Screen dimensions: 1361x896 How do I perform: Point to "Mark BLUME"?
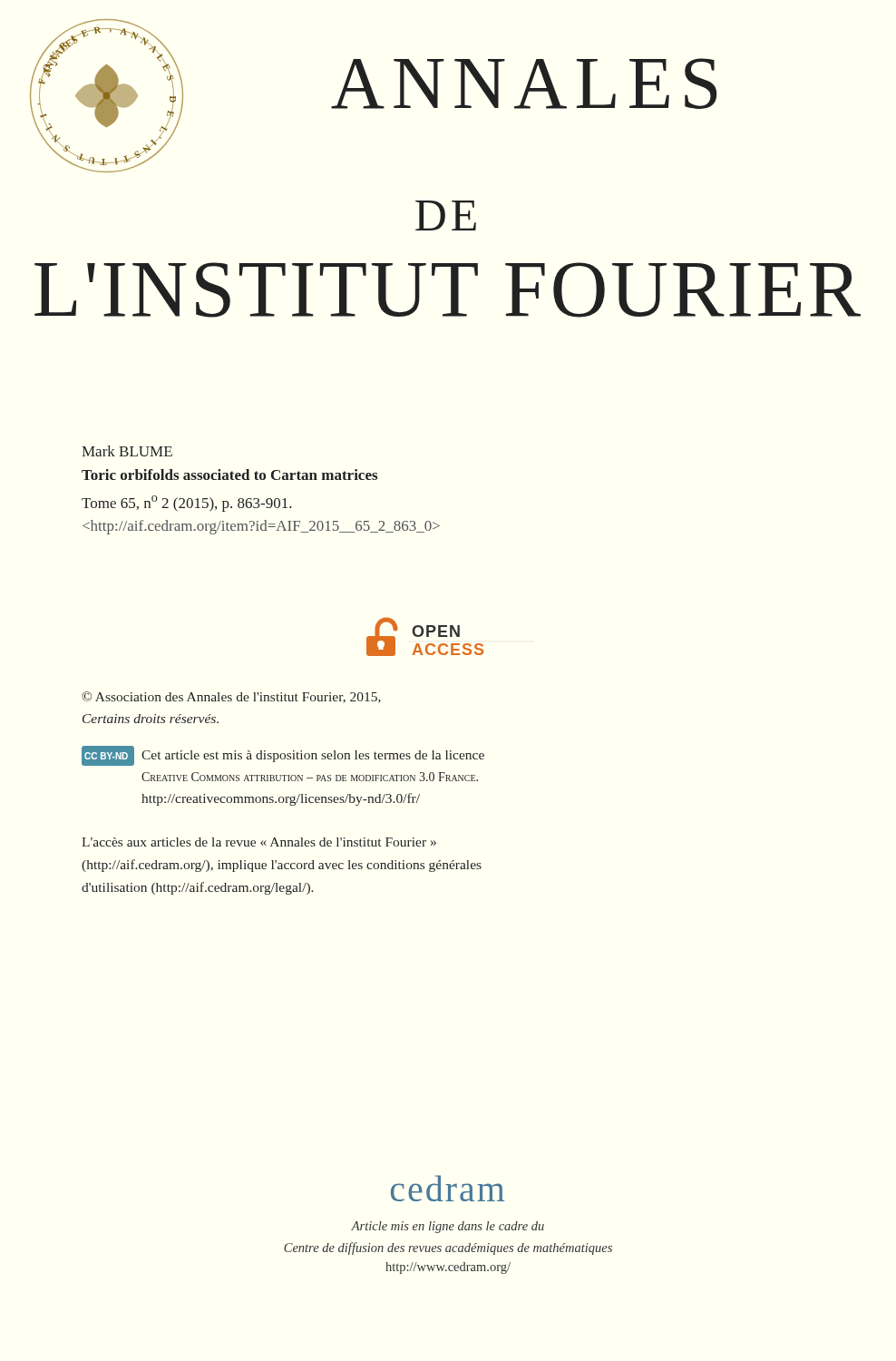tap(127, 451)
